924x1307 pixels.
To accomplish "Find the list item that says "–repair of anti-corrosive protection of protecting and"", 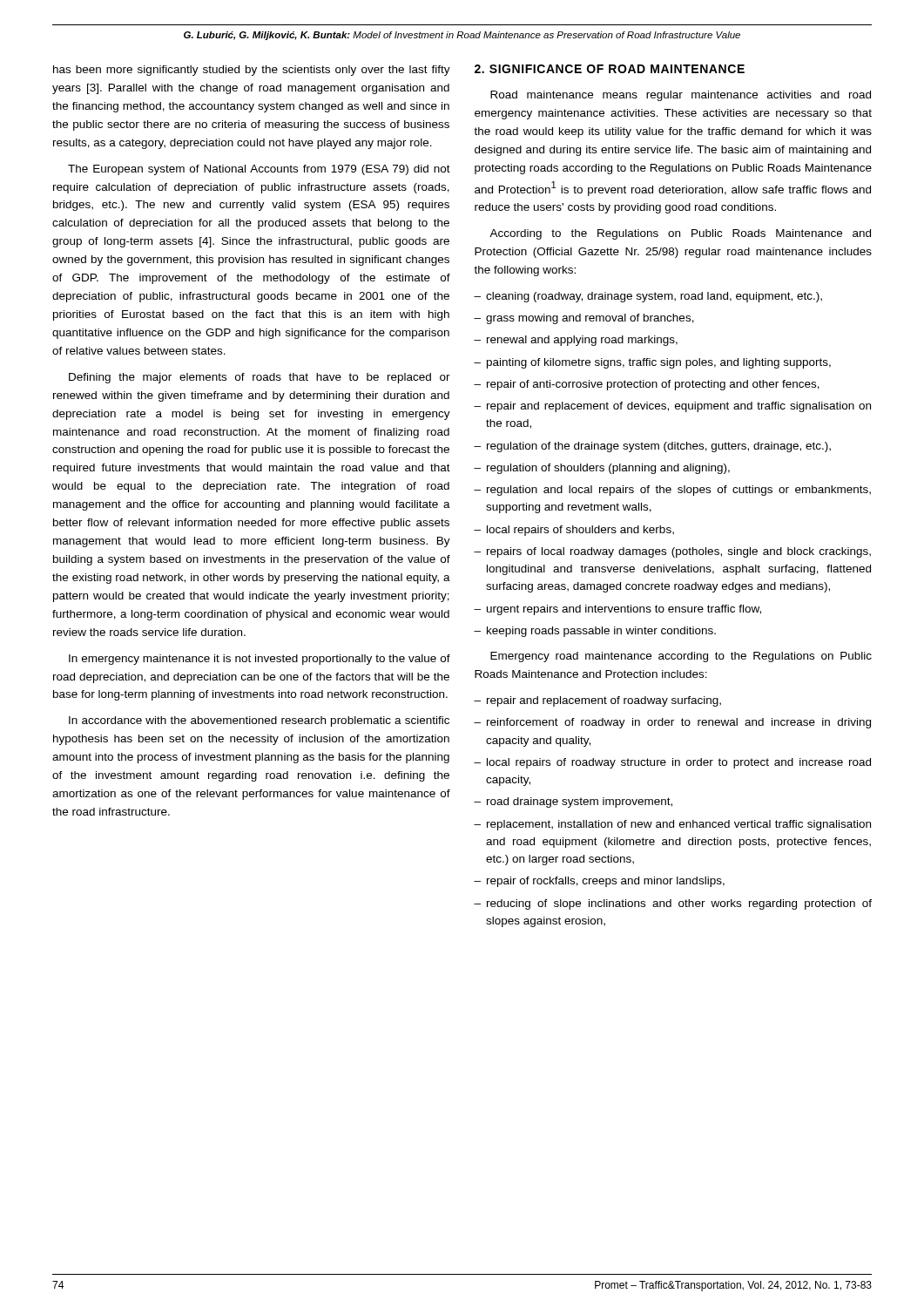I will 673,384.
